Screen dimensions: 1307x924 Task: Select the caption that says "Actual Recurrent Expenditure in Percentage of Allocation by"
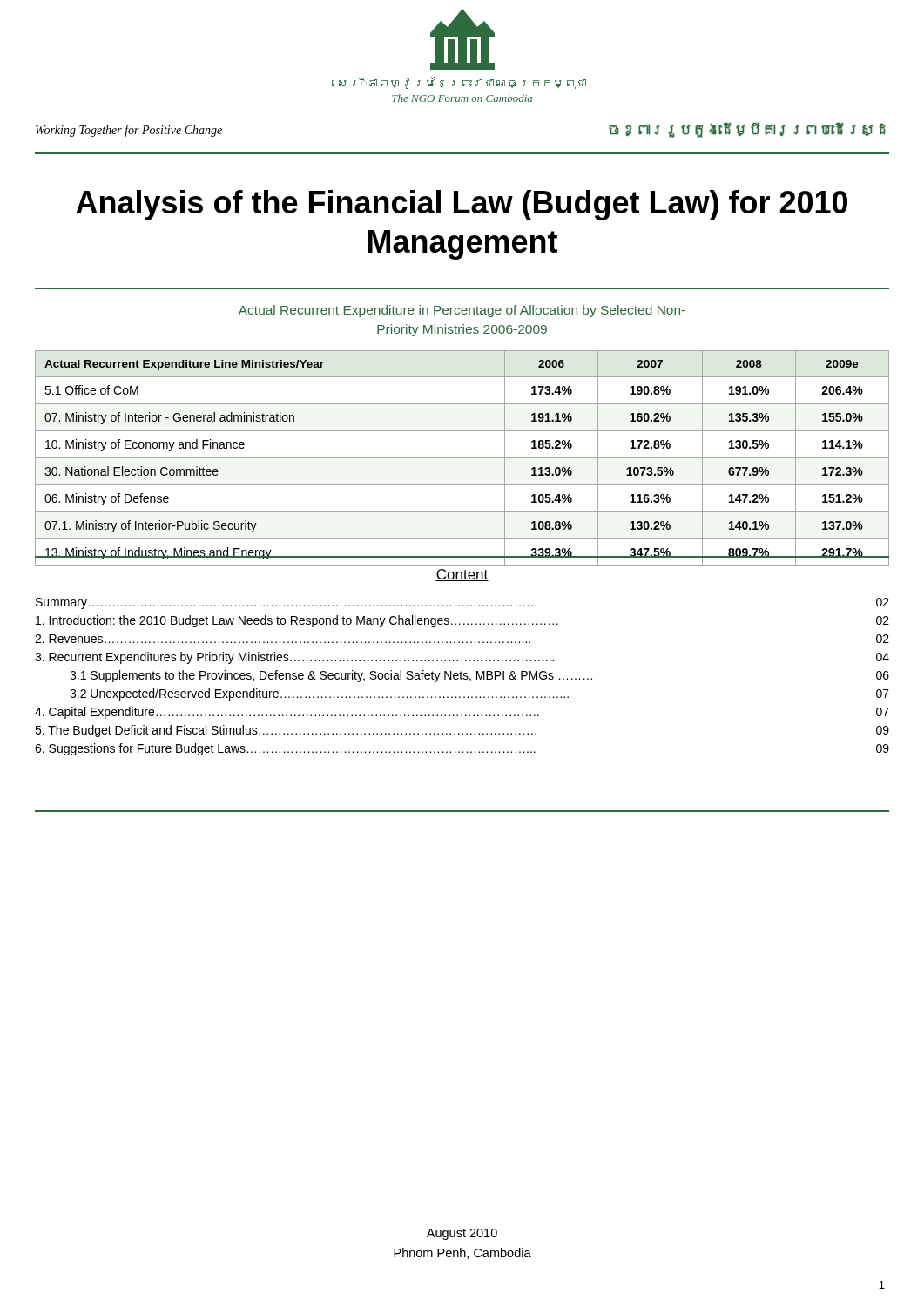pos(462,319)
